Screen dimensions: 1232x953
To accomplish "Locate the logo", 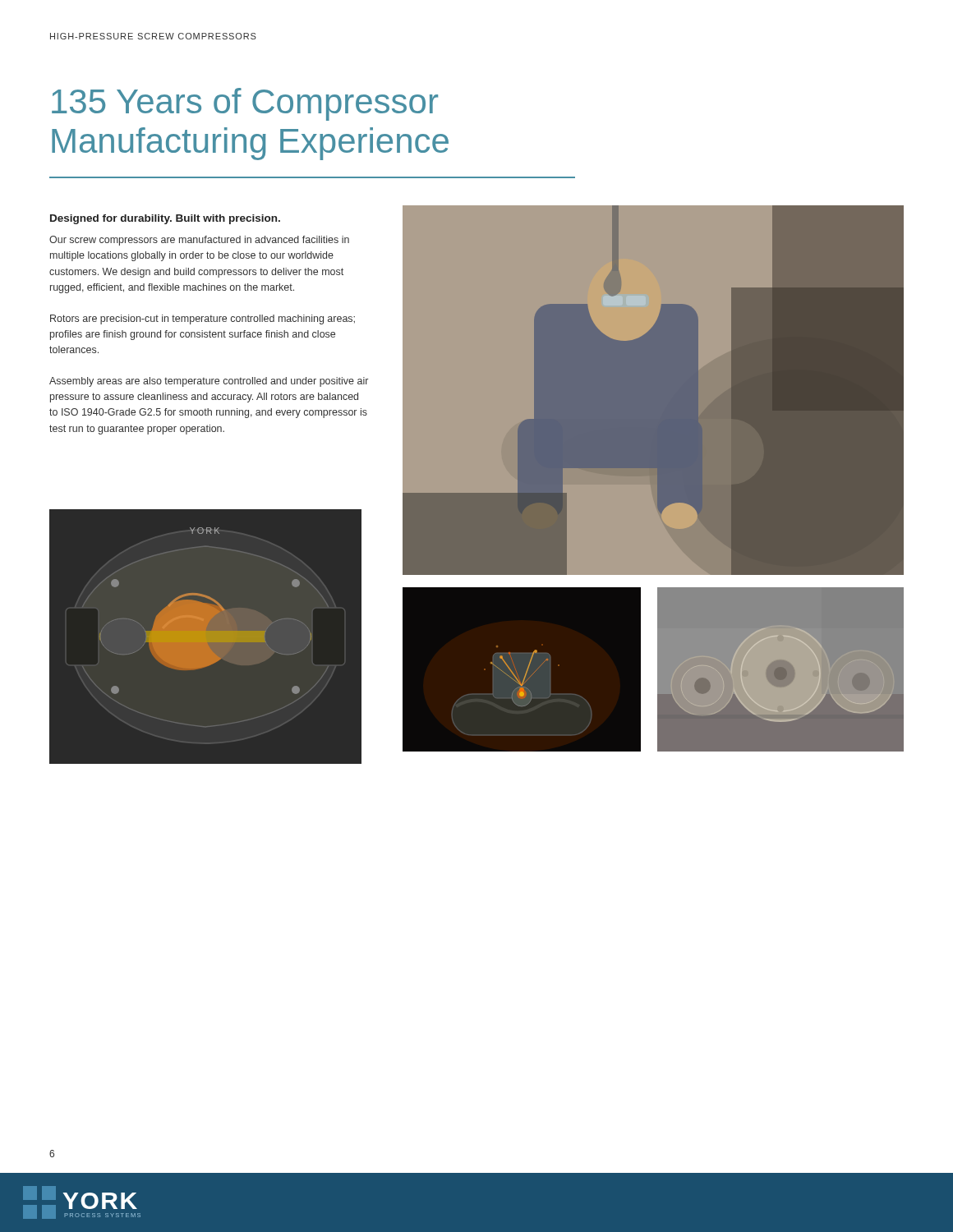I will [x=81, y=1202].
